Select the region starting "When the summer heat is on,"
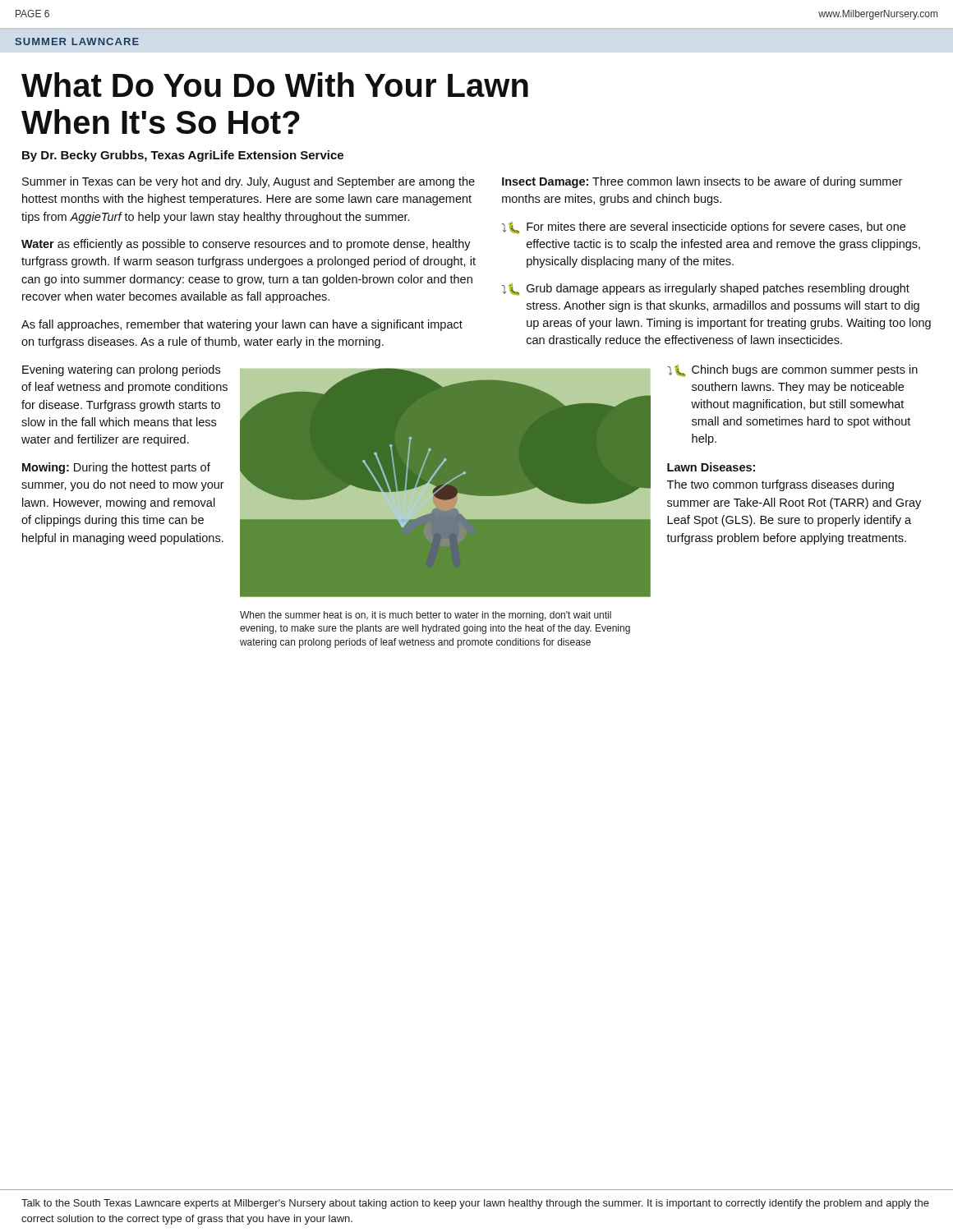953x1232 pixels. [x=435, y=629]
